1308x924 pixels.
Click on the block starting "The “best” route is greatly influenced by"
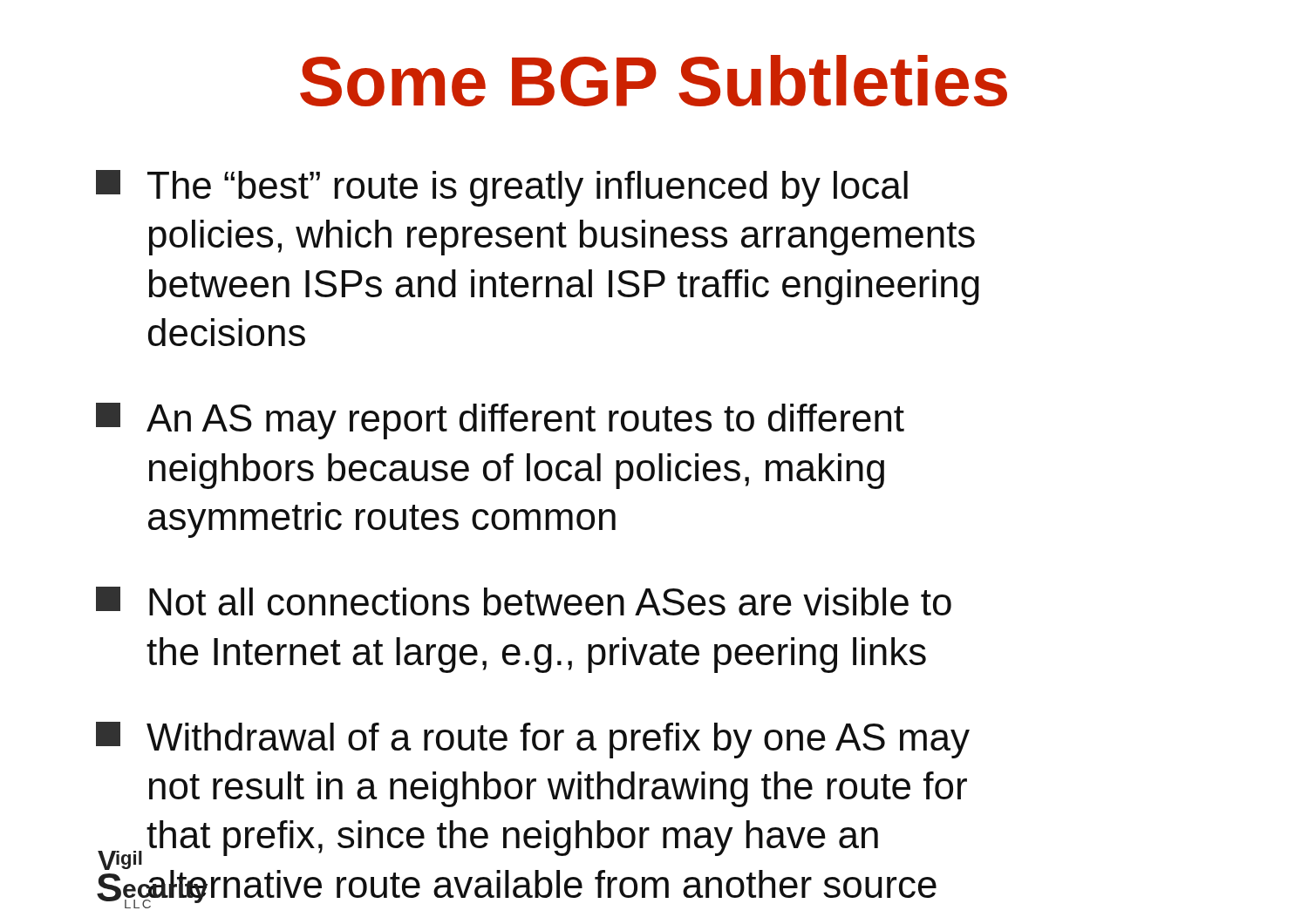tap(539, 259)
